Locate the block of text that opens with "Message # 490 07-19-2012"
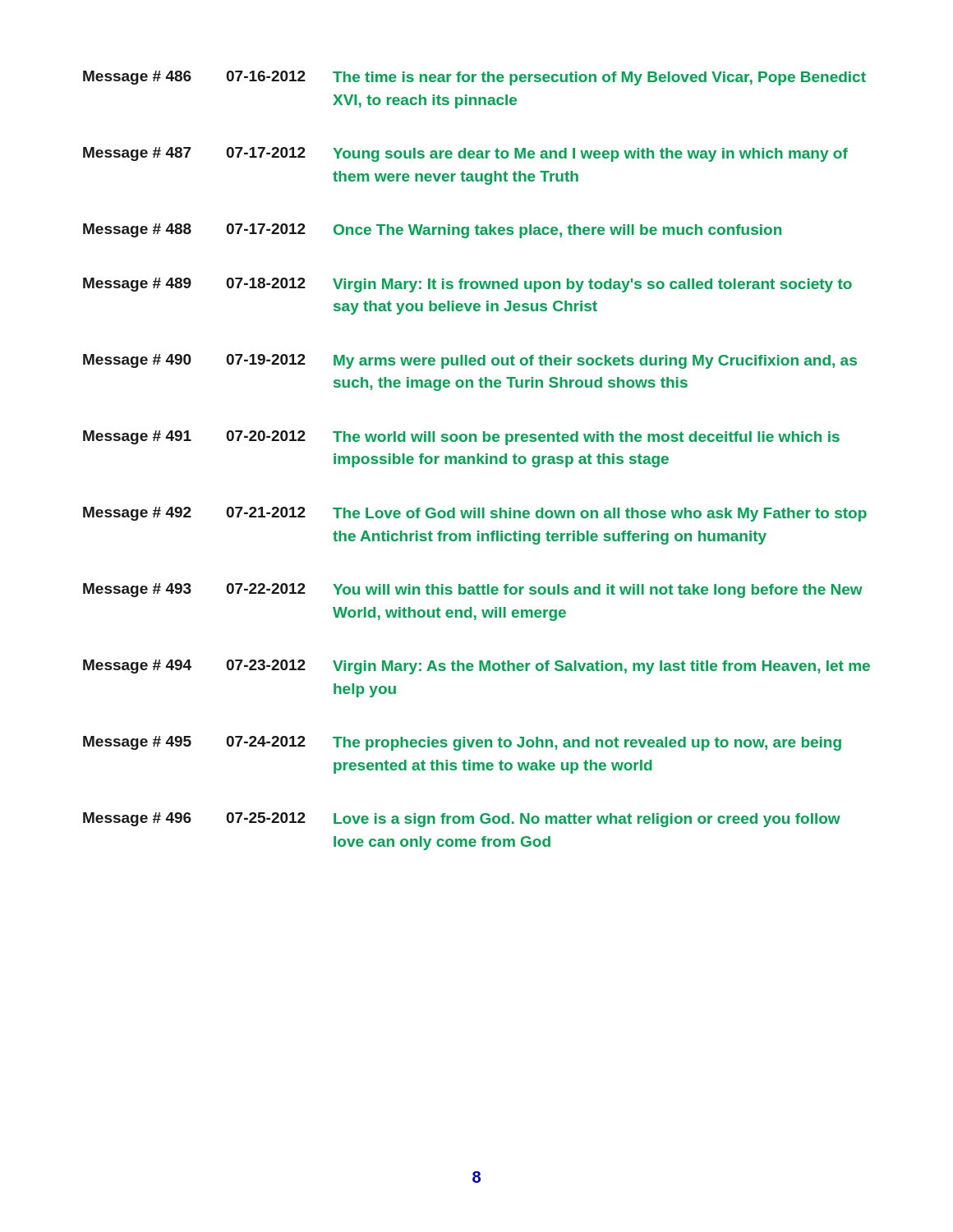The image size is (953, 1232). (476, 372)
